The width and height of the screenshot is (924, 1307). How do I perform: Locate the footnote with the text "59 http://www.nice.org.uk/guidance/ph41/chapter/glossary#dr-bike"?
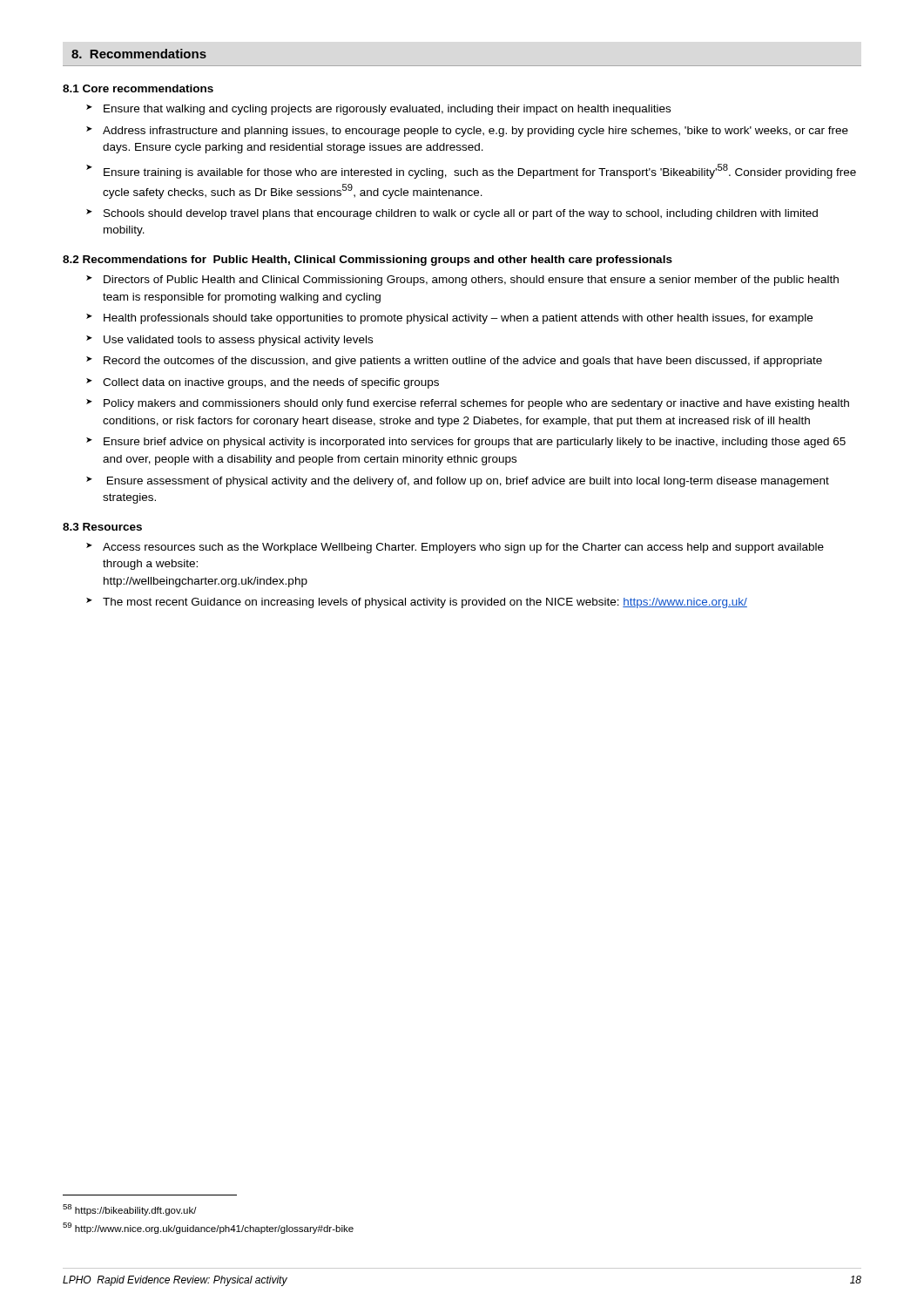pyautogui.click(x=208, y=1227)
